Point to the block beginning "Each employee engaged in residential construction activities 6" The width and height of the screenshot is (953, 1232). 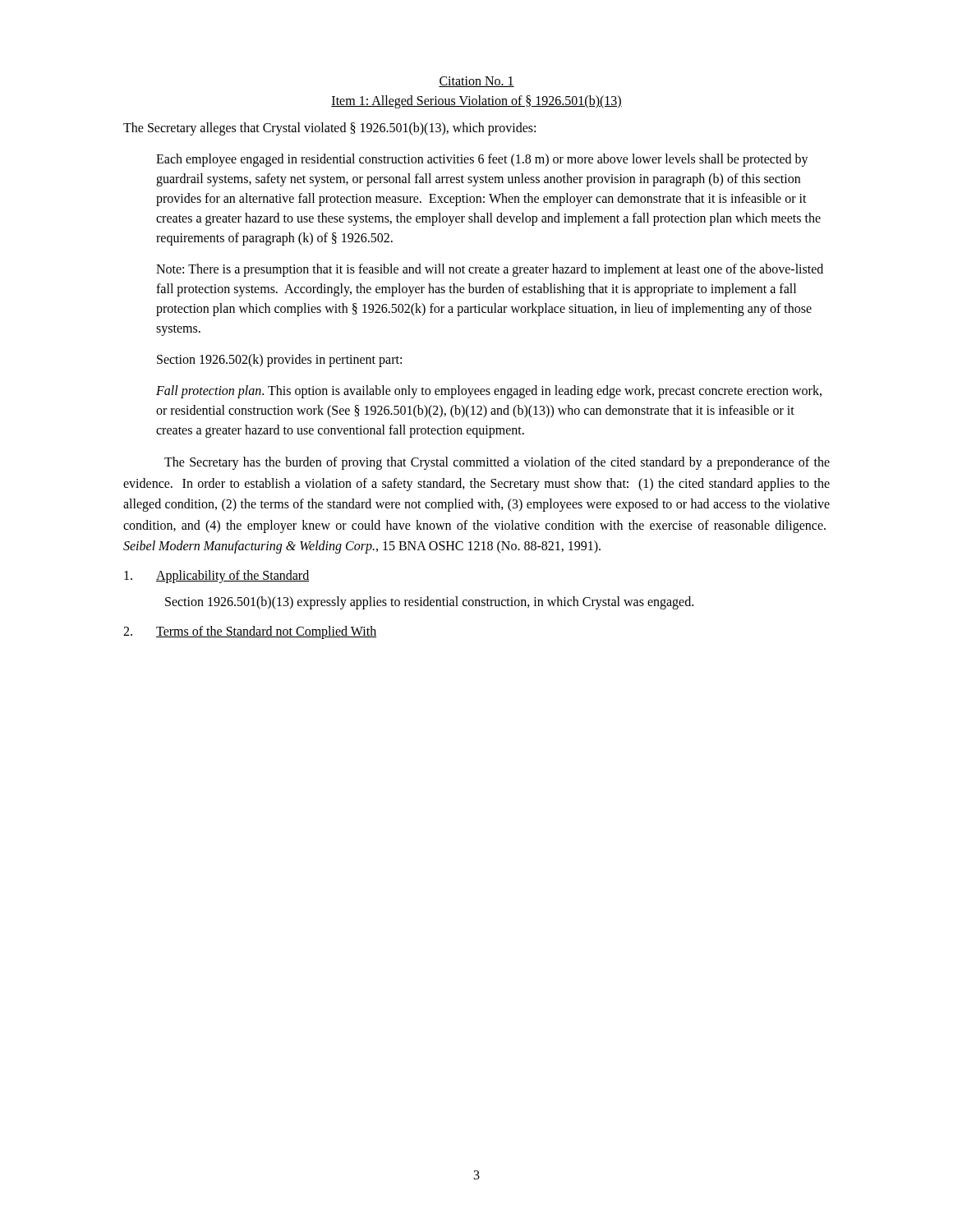tap(488, 198)
